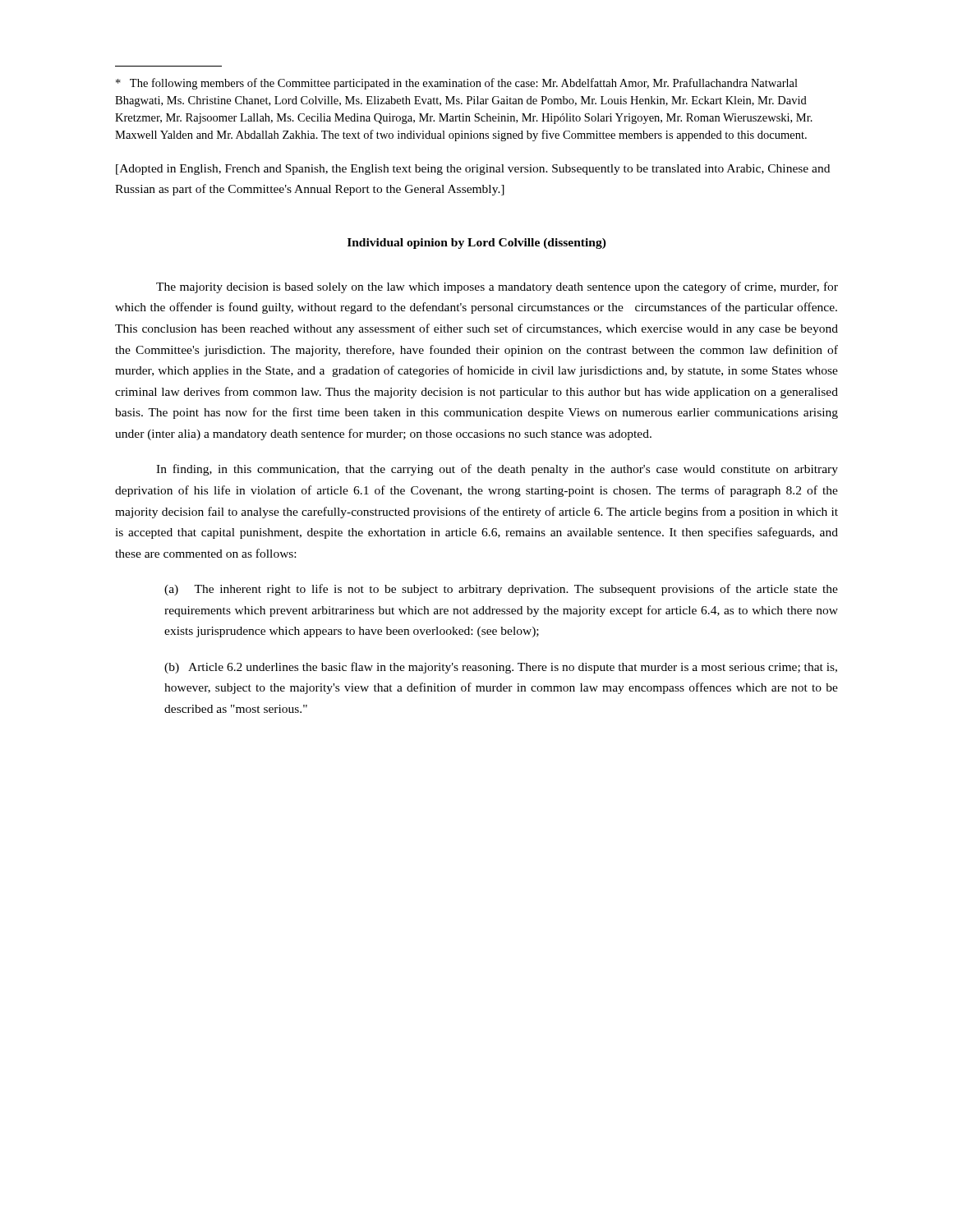Where is the section header that starts "Individual opinion by Lord"?
This screenshot has height=1232, width=953.
click(476, 242)
